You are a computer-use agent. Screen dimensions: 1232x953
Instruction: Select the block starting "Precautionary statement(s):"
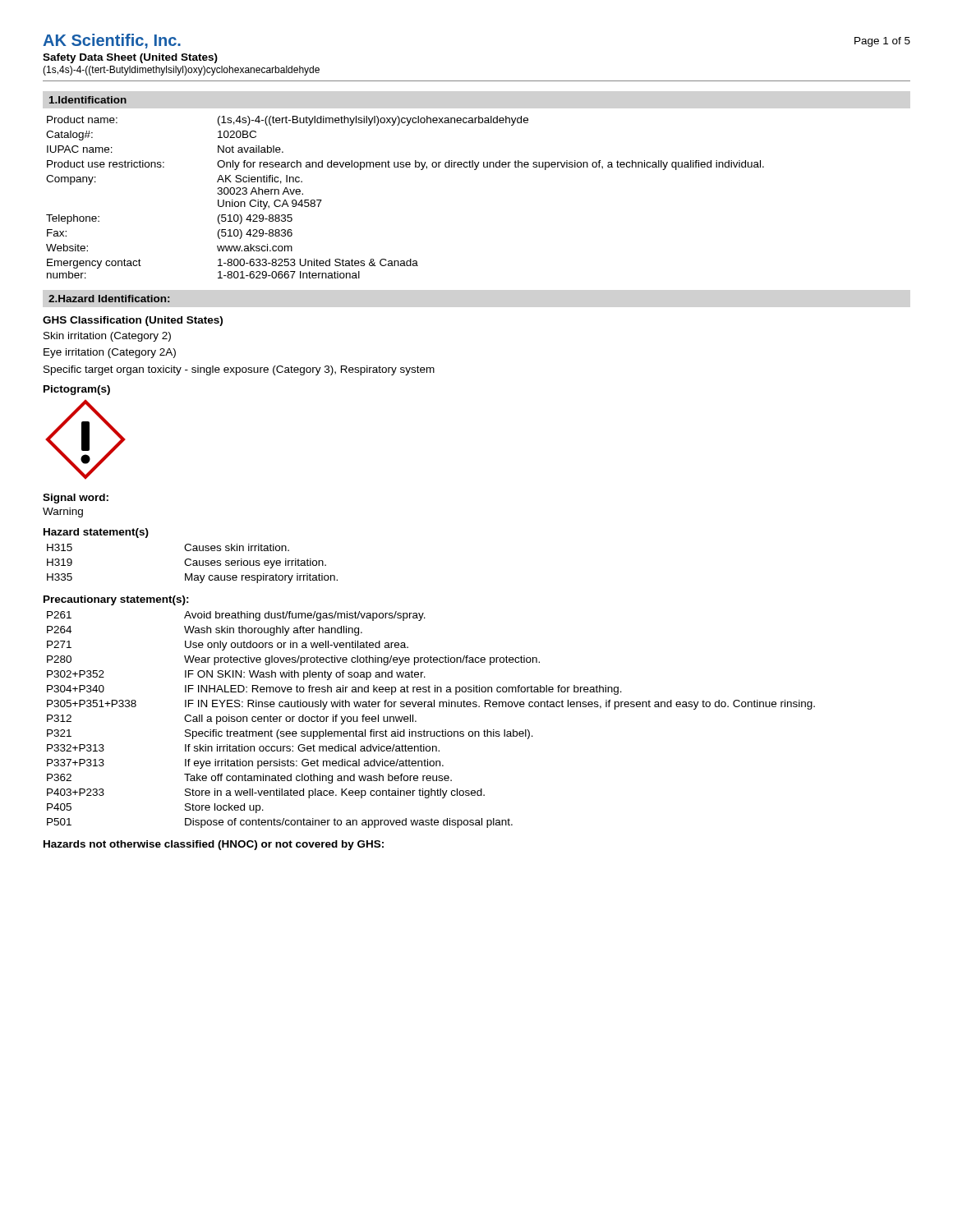(116, 599)
